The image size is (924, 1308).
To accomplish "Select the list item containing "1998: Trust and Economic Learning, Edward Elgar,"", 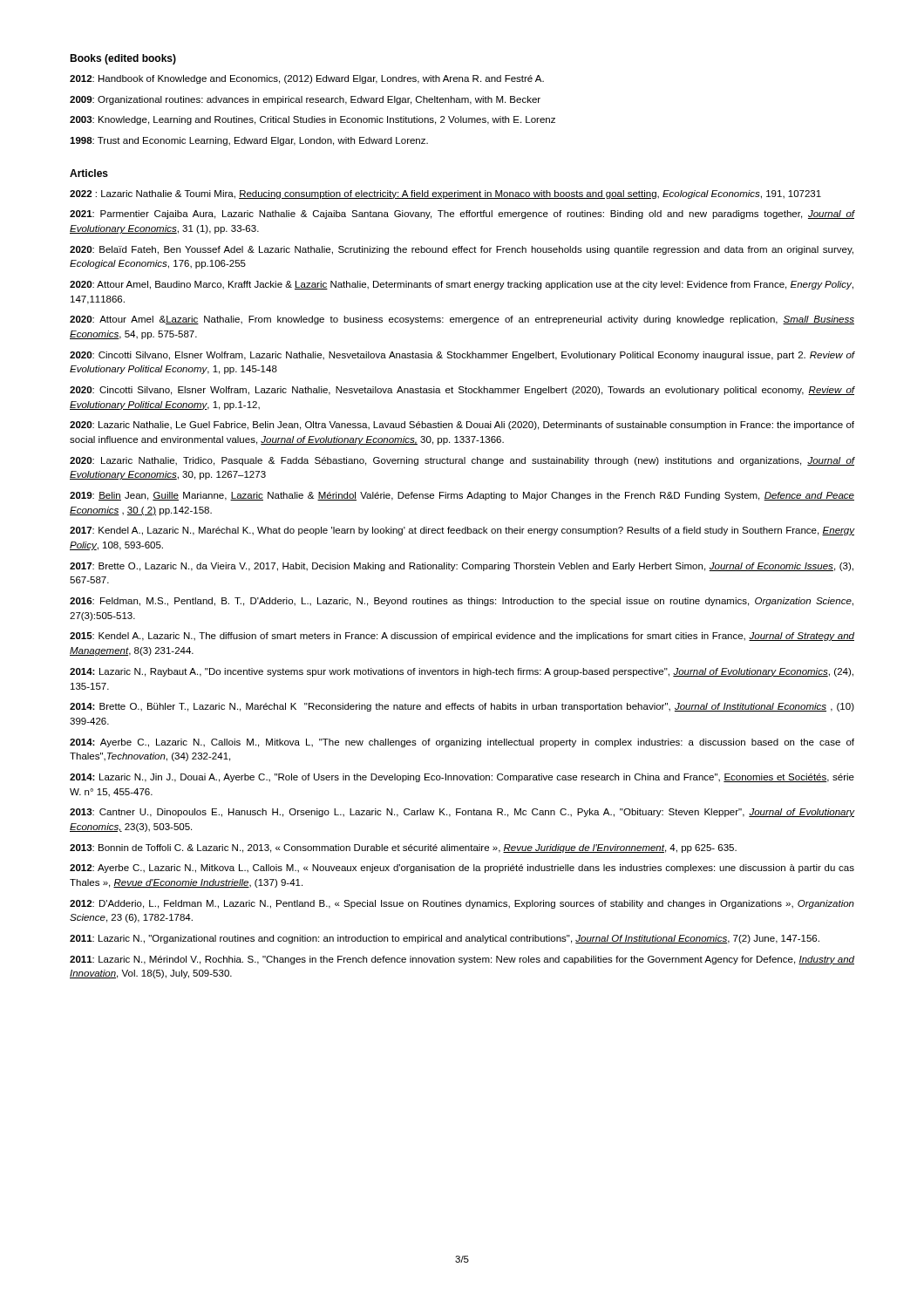I will click(x=249, y=140).
